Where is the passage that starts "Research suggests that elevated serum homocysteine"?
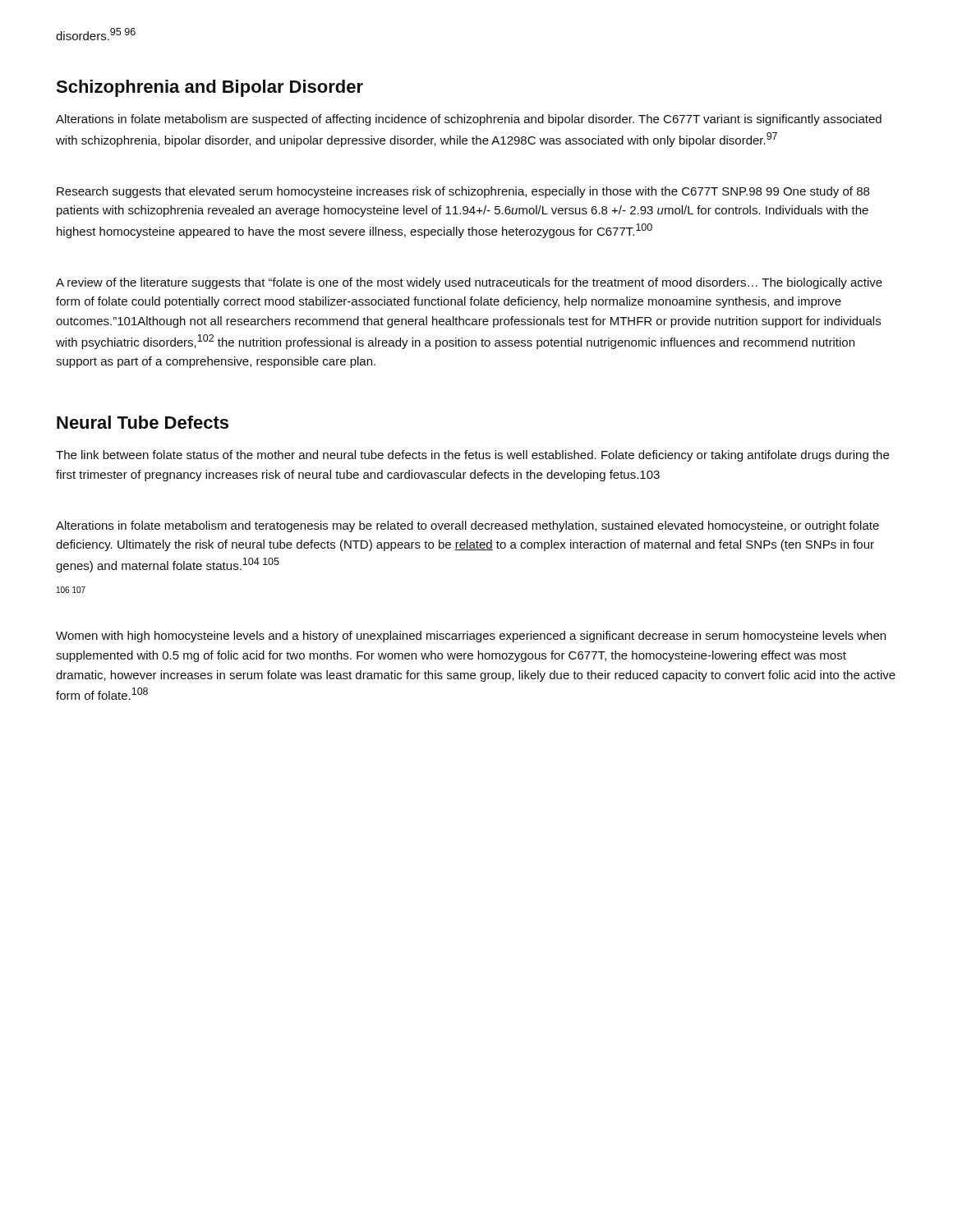The width and height of the screenshot is (953, 1232). [x=463, y=211]
